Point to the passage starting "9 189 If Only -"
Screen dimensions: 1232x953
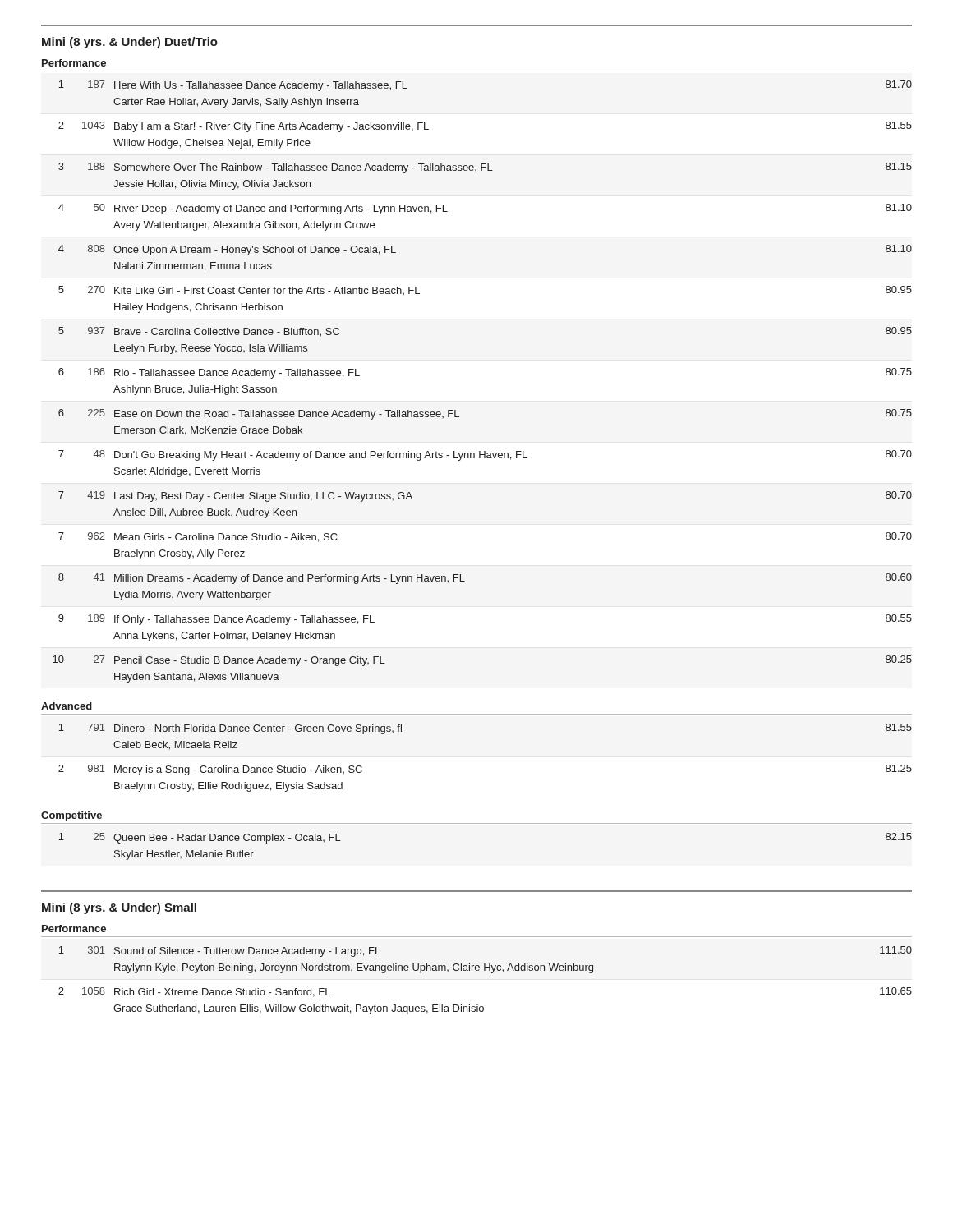tap(234, 620)
